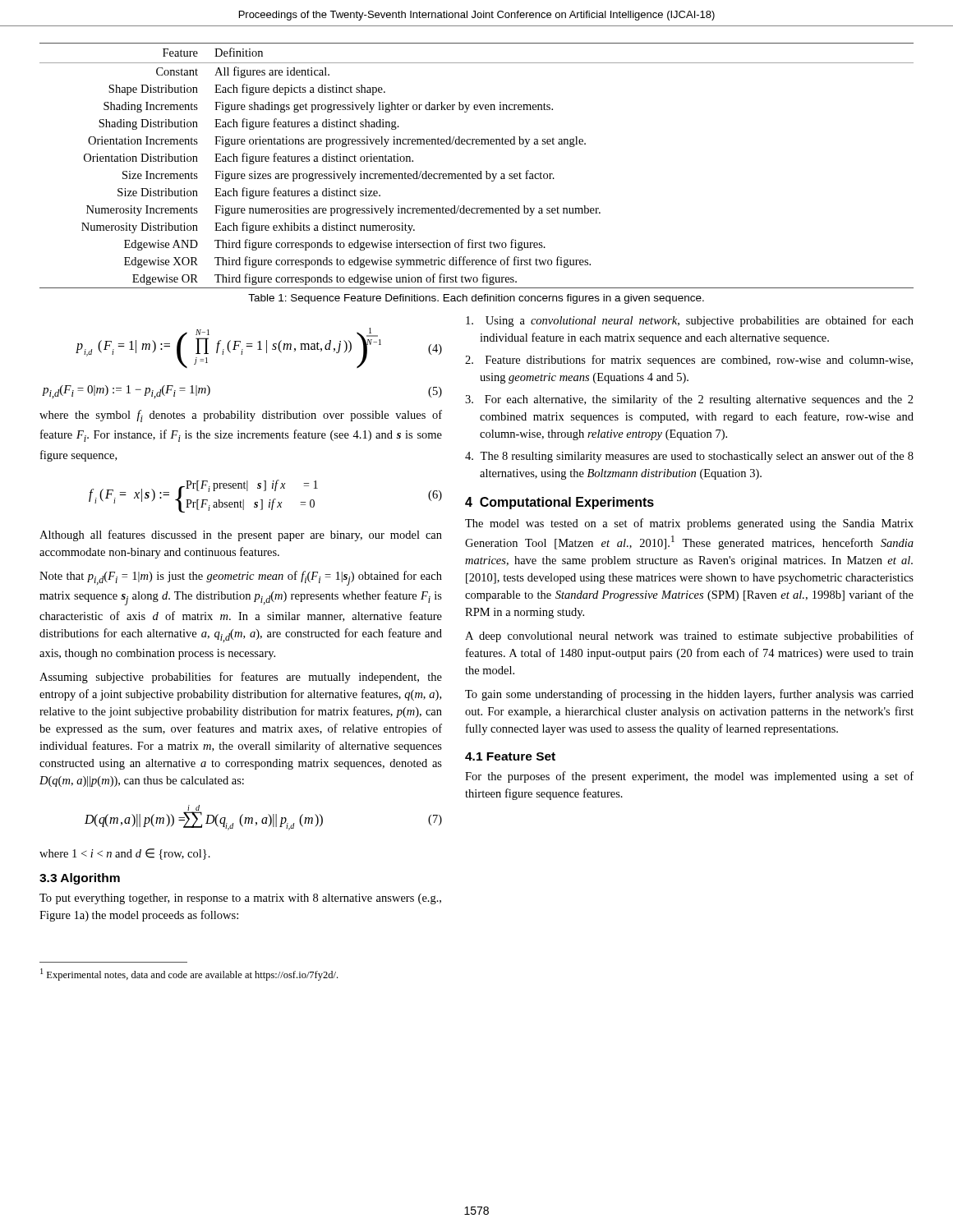Select a table
Image resolution: width=953 pixels, height=1232 pixels.
476,166
